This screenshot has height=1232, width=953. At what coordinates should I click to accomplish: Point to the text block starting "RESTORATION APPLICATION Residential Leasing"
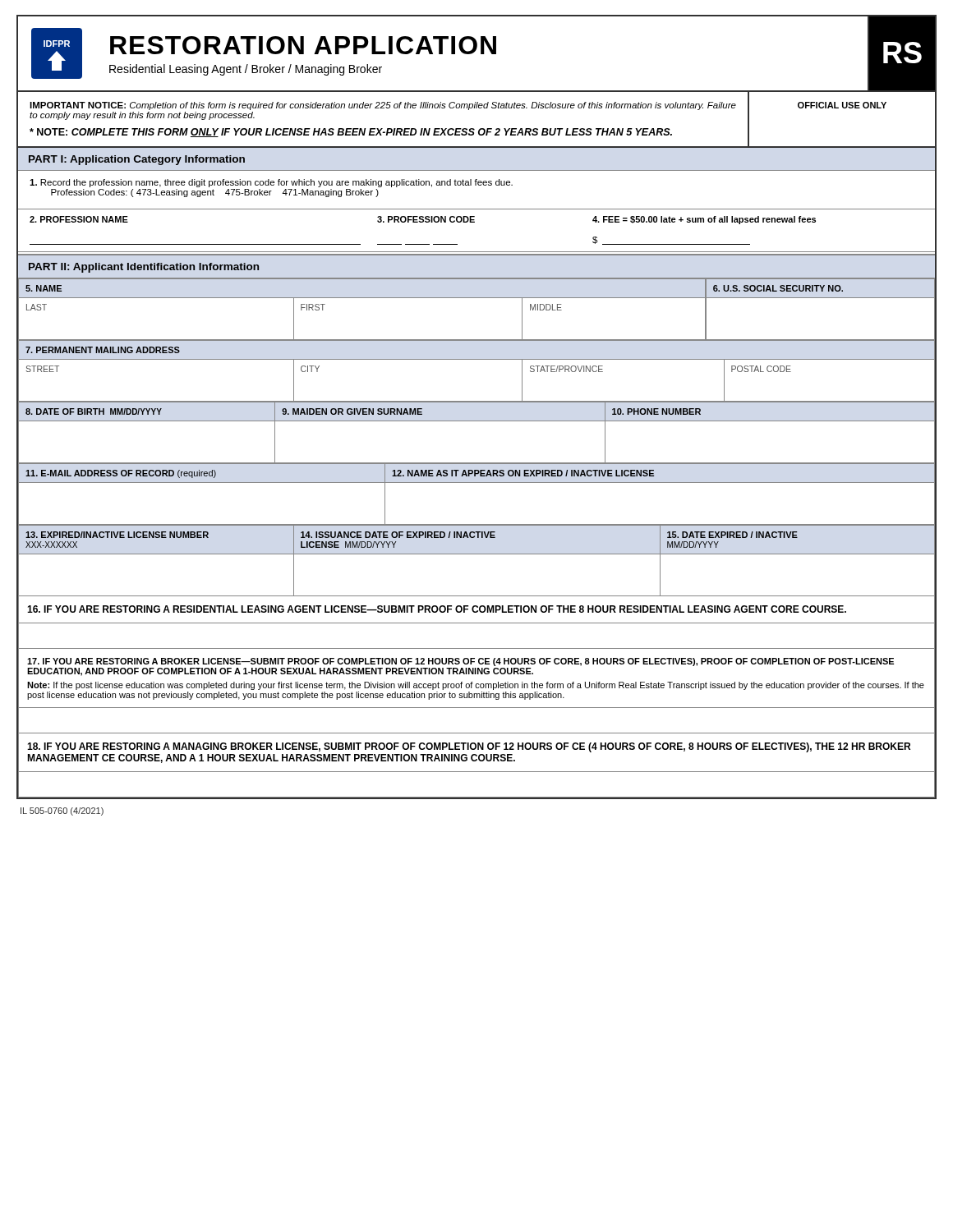pyautogui.click(x=304, y=53)
